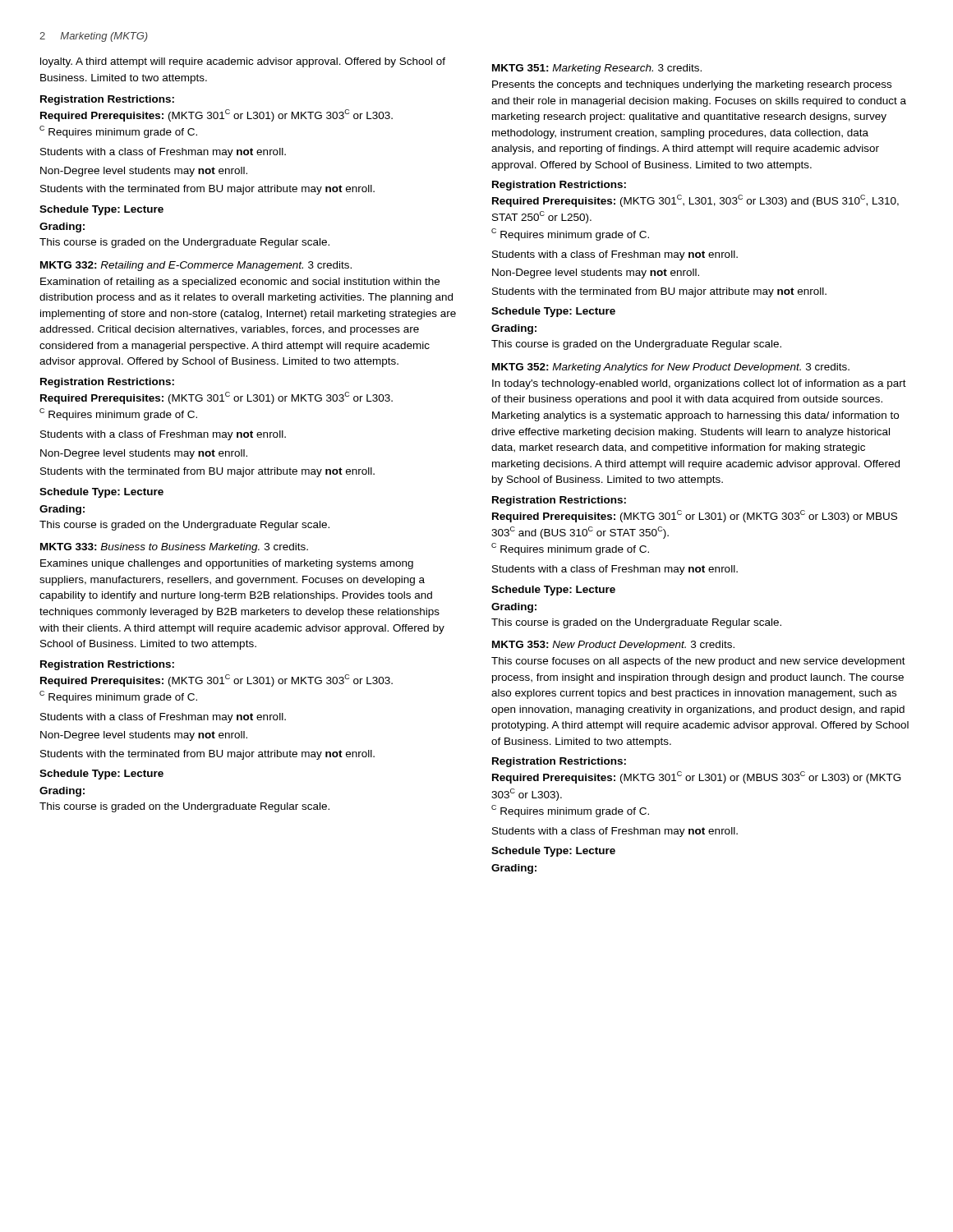Image resolution: width=953 pixels, height=1232 pixels.
Task: Find the block on this page that starts "MKTG 353: New"
Action: 613,644
